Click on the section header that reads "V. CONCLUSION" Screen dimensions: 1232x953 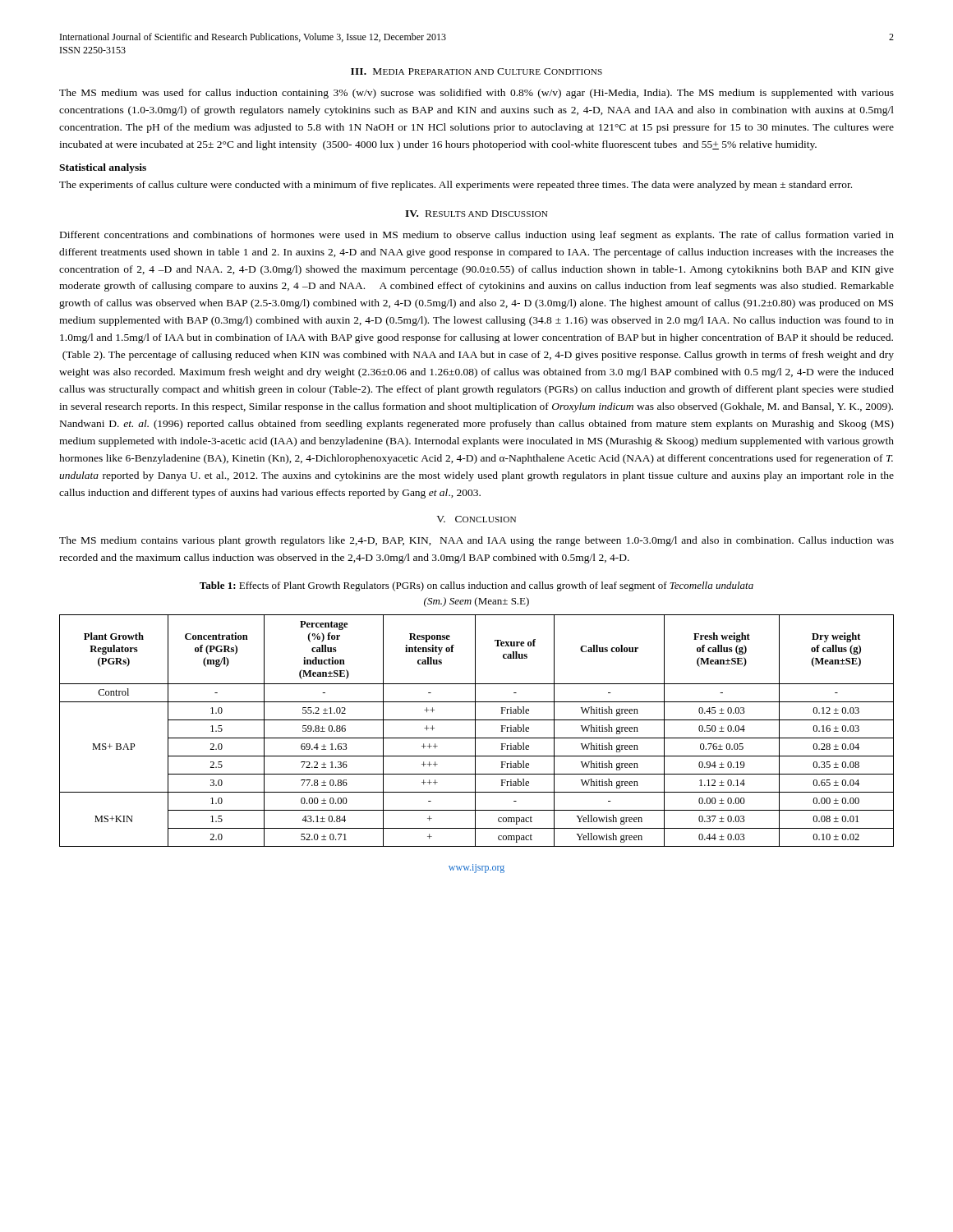click(476, 519)
